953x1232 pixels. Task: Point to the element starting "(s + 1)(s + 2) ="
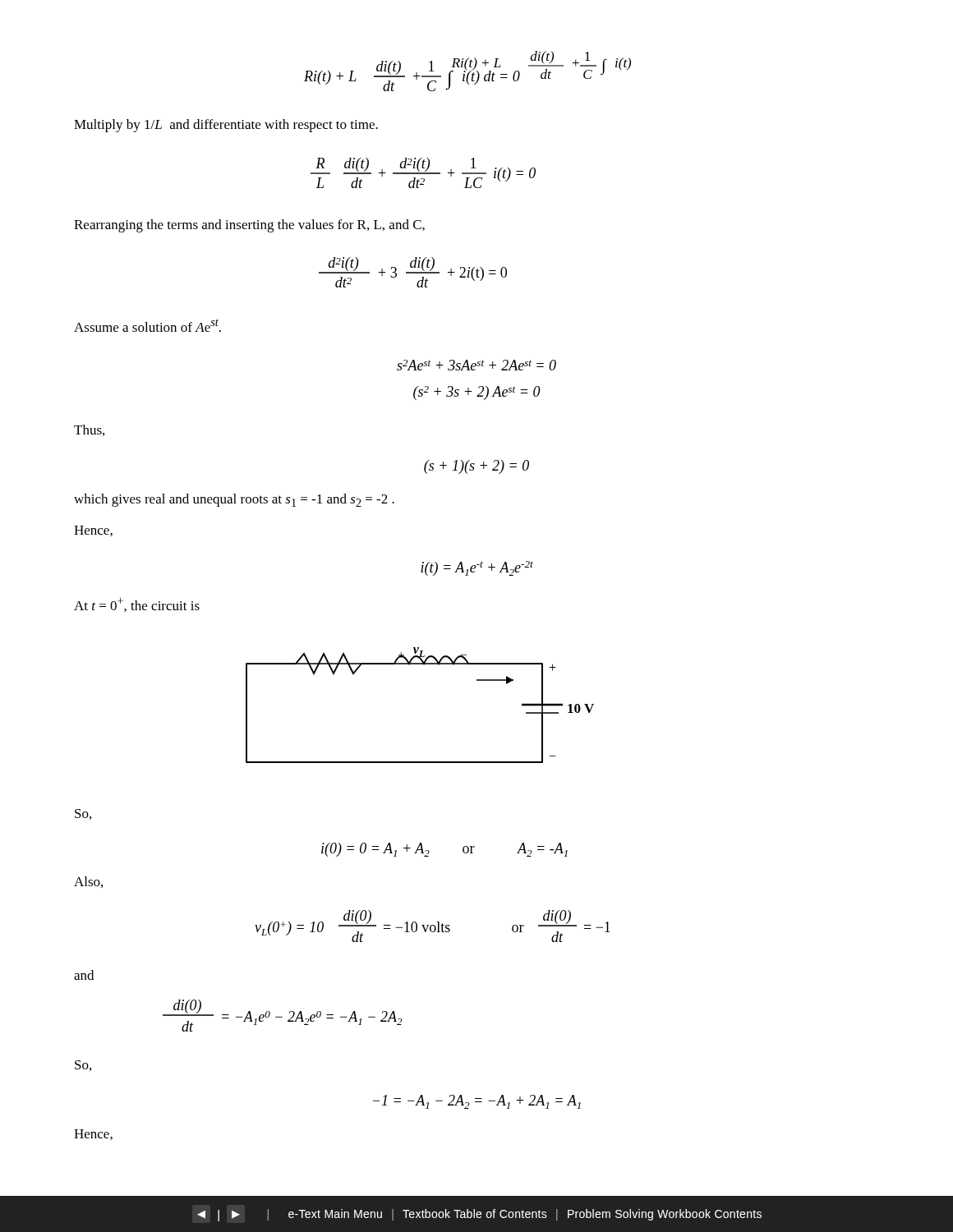pos(476,465)
